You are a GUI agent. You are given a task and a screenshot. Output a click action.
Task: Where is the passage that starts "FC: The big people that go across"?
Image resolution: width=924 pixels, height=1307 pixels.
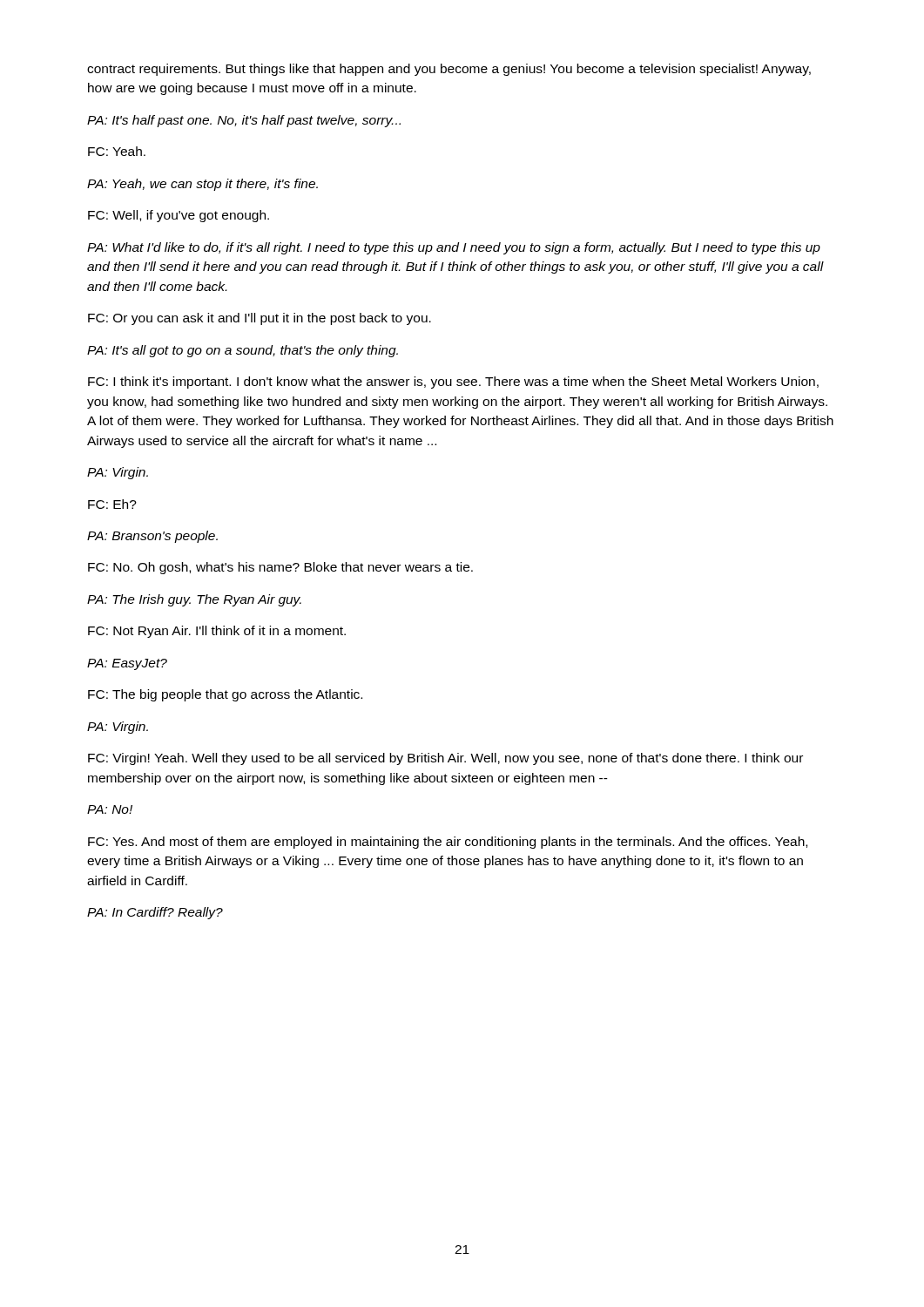(225, 694)
